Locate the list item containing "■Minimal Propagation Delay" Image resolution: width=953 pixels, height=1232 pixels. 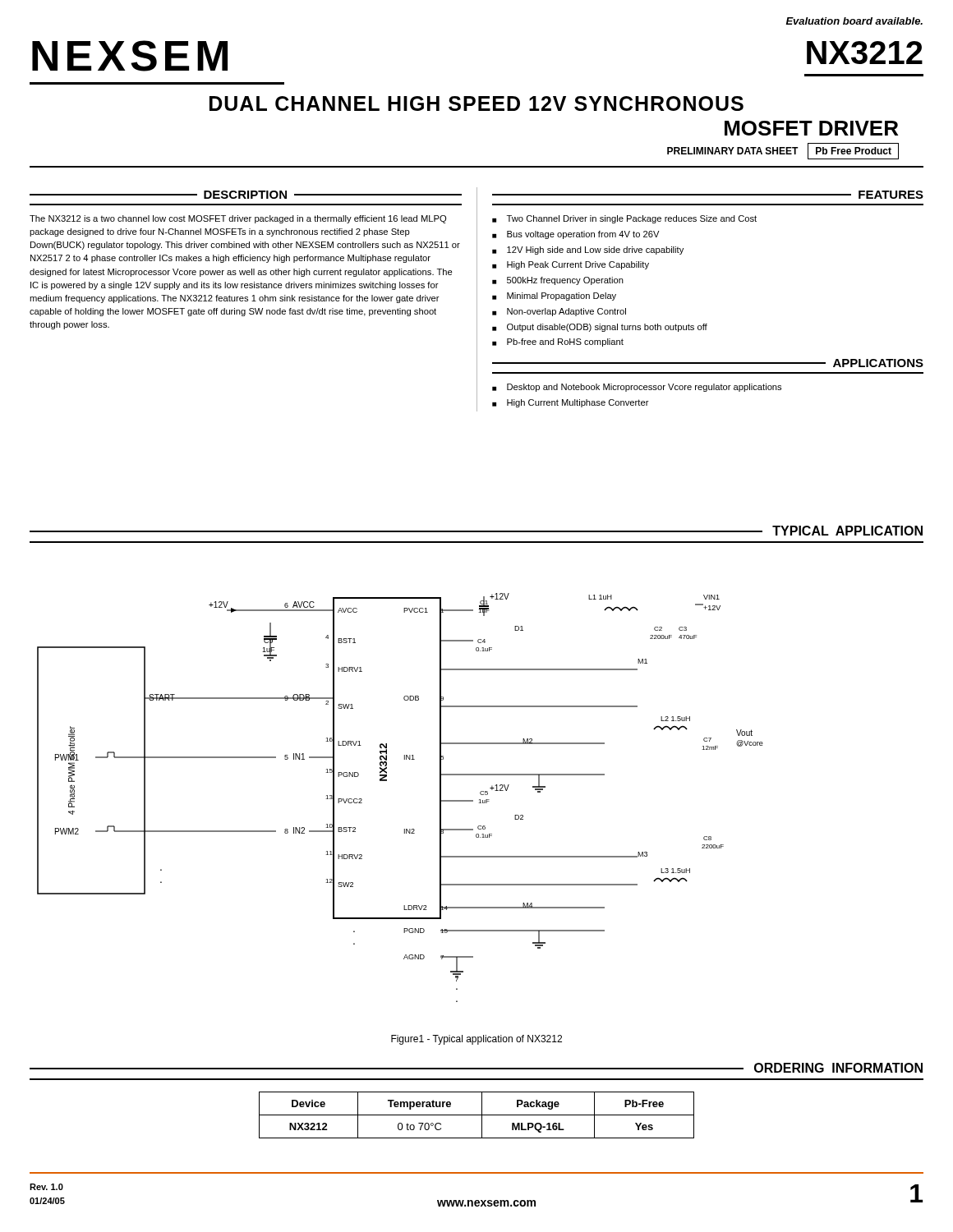click(x=554, y=297)
